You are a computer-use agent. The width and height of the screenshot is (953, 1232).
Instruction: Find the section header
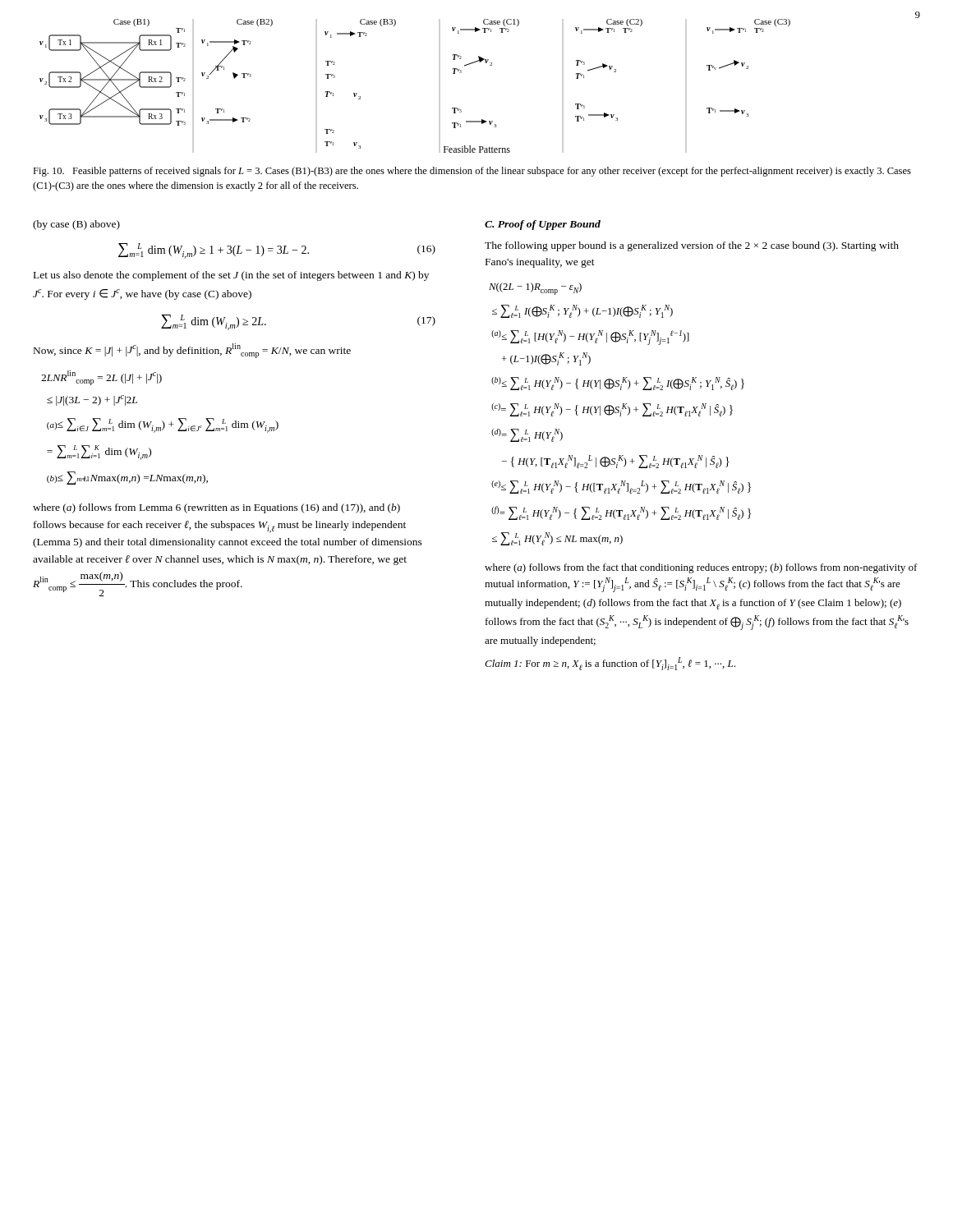[x=542, y=224]
